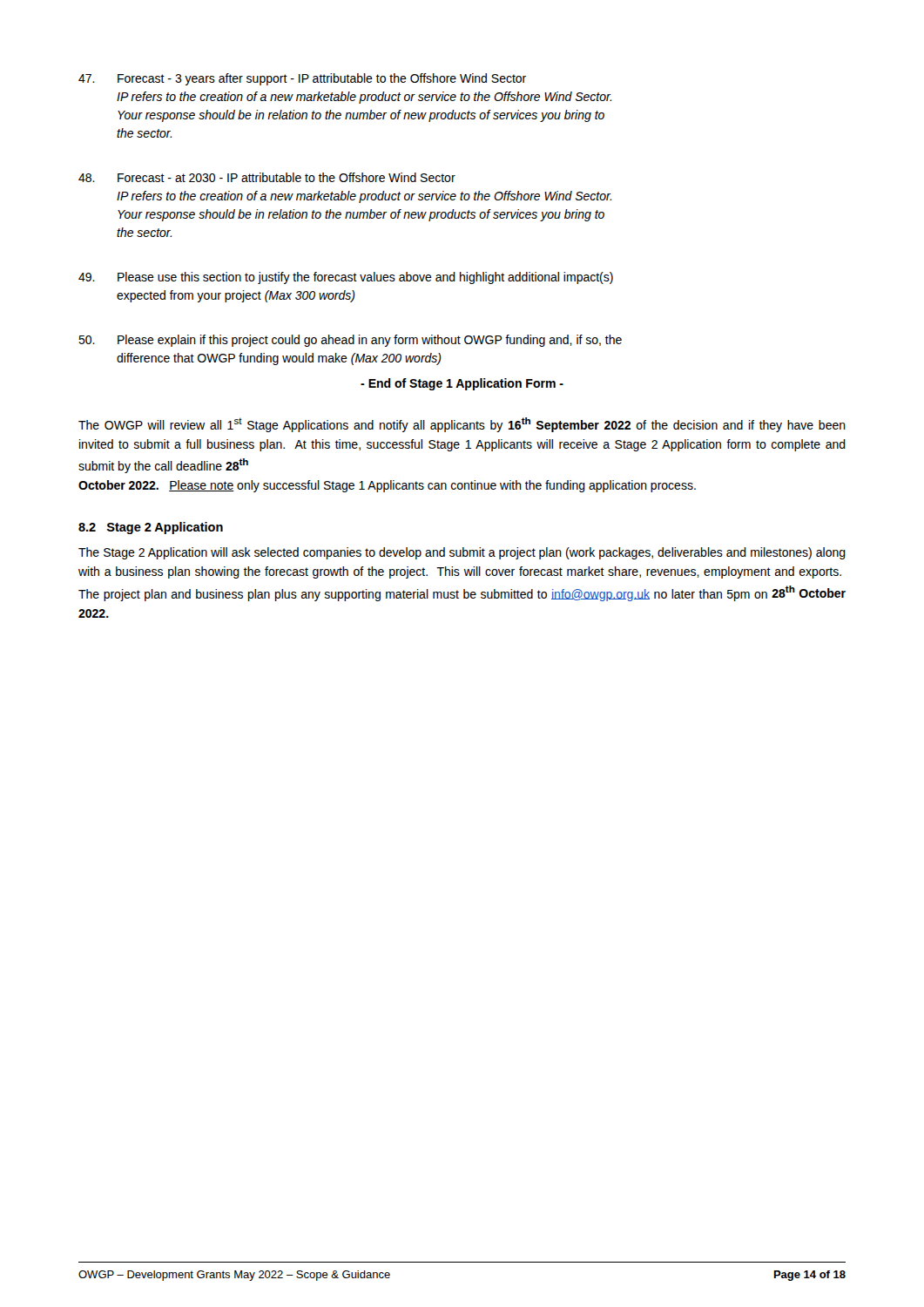Find the block on this page that starts "48. Forecast - at 2030"
924x1307 pixels.
pos(462,206)
